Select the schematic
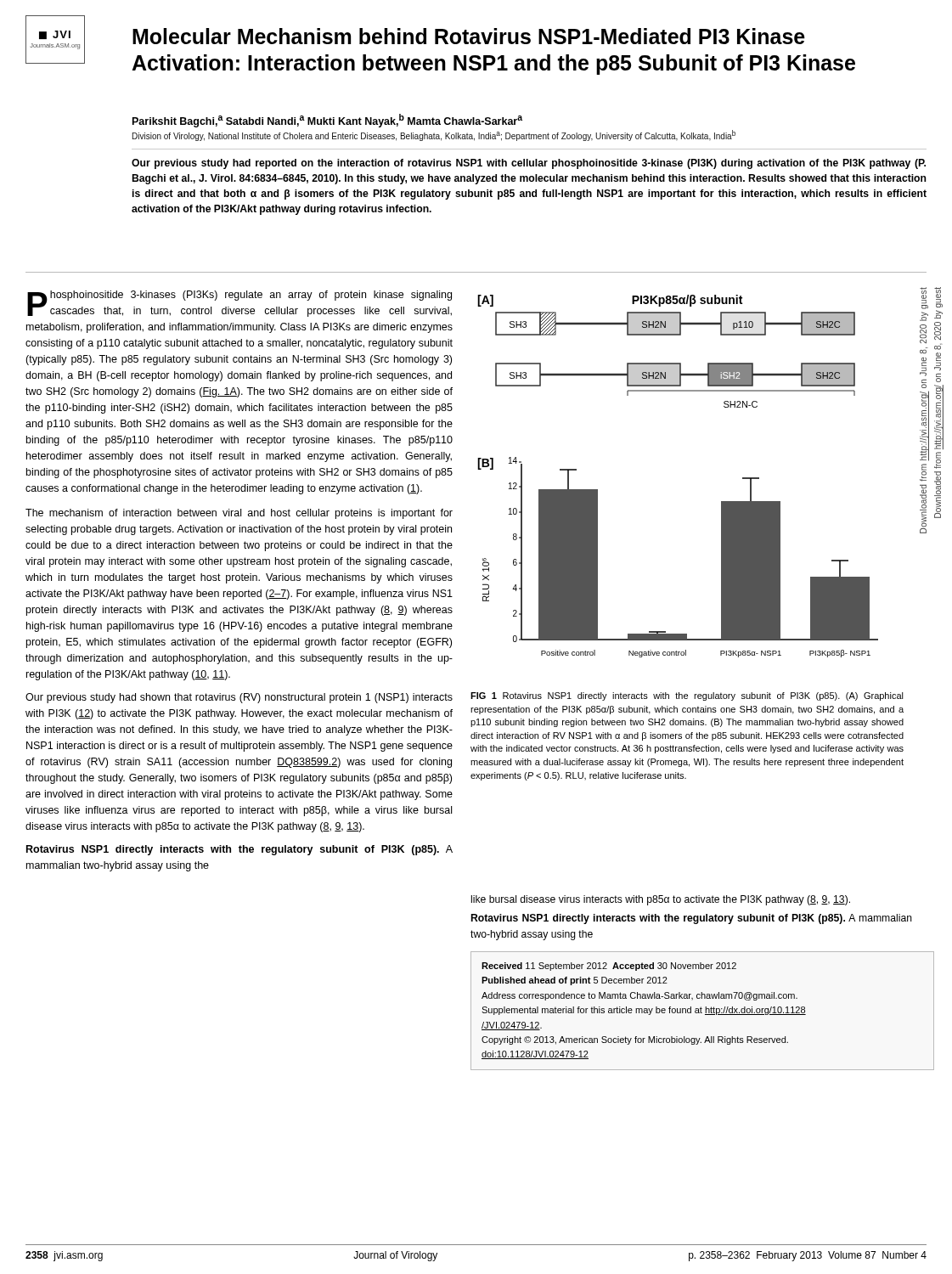 [687, 366]
